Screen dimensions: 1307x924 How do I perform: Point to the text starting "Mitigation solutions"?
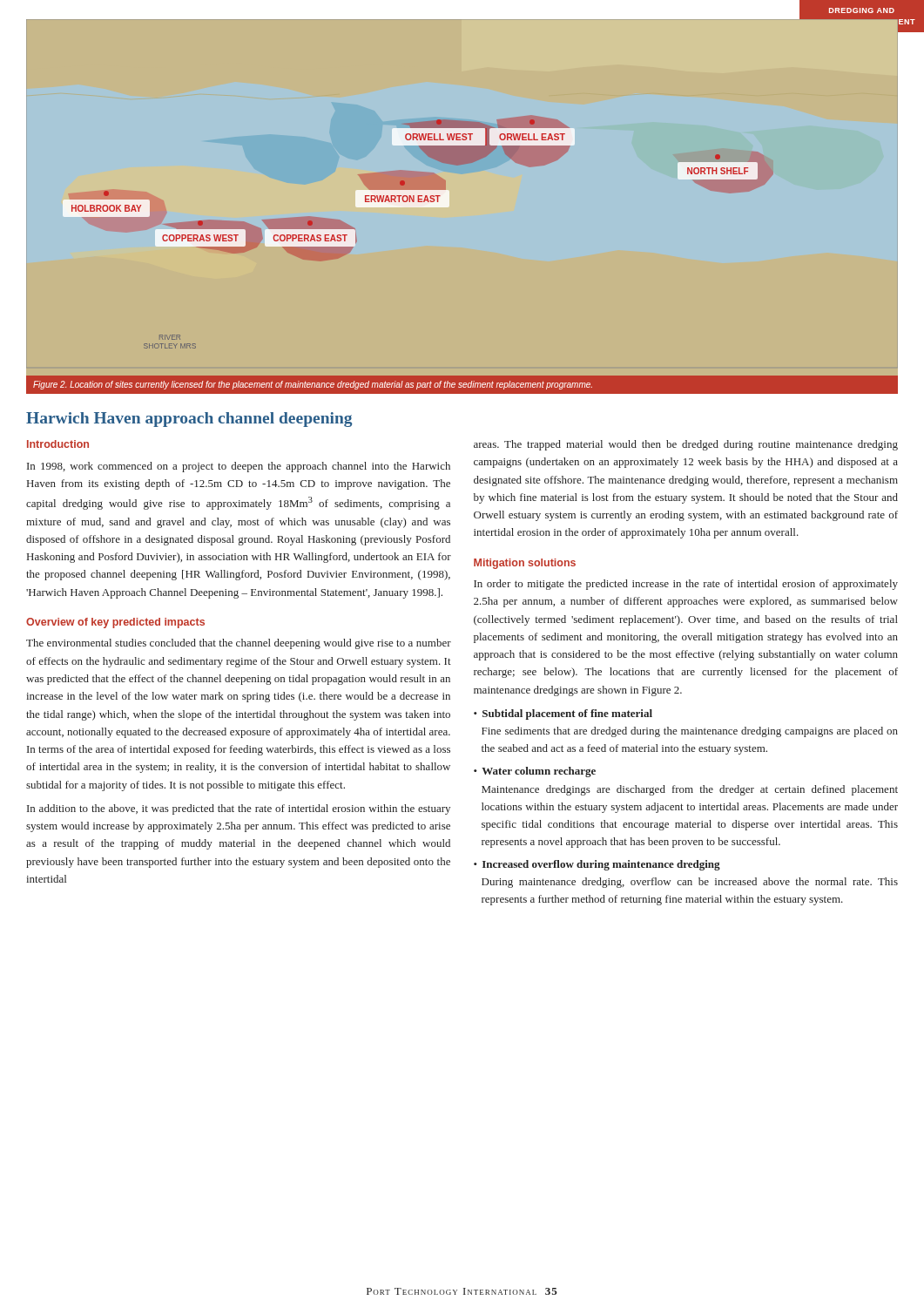click(x=525, y=563)
